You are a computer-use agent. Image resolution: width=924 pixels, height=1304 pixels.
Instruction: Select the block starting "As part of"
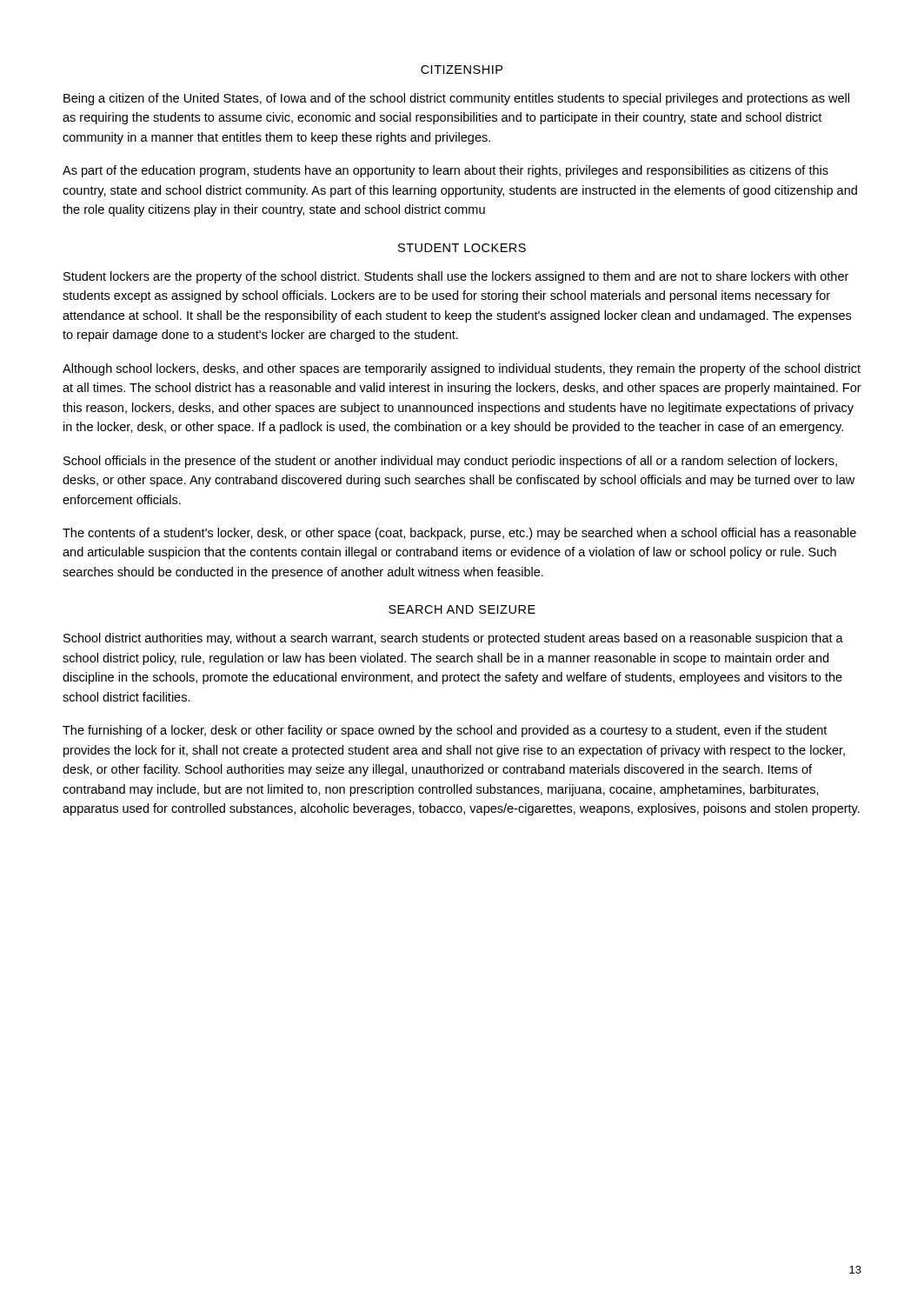pos(460,190)
